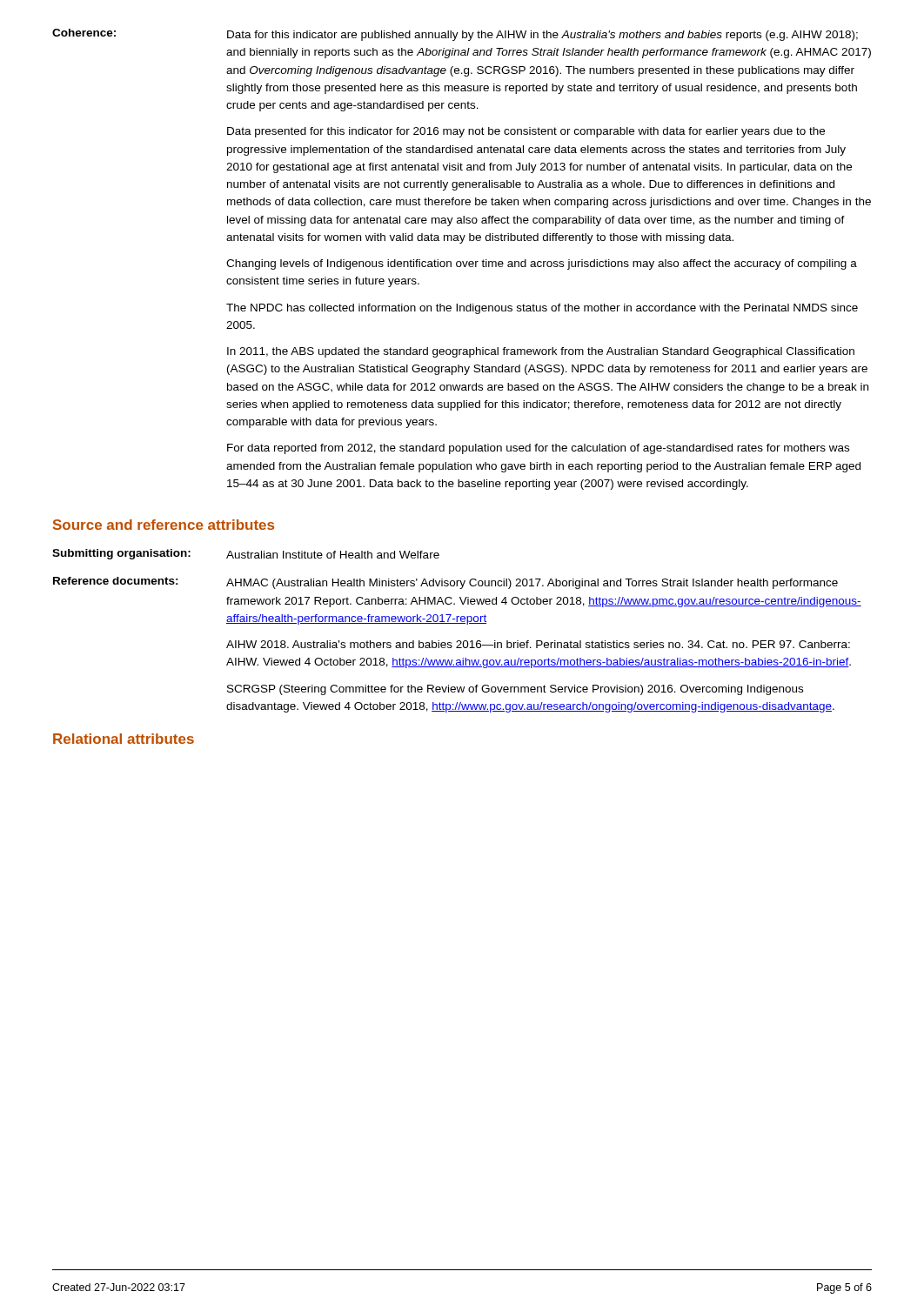Screen dimensions: 1305x924
Task: Select the block starting "Australian Institute of Health"
Action: pos(333,555)
